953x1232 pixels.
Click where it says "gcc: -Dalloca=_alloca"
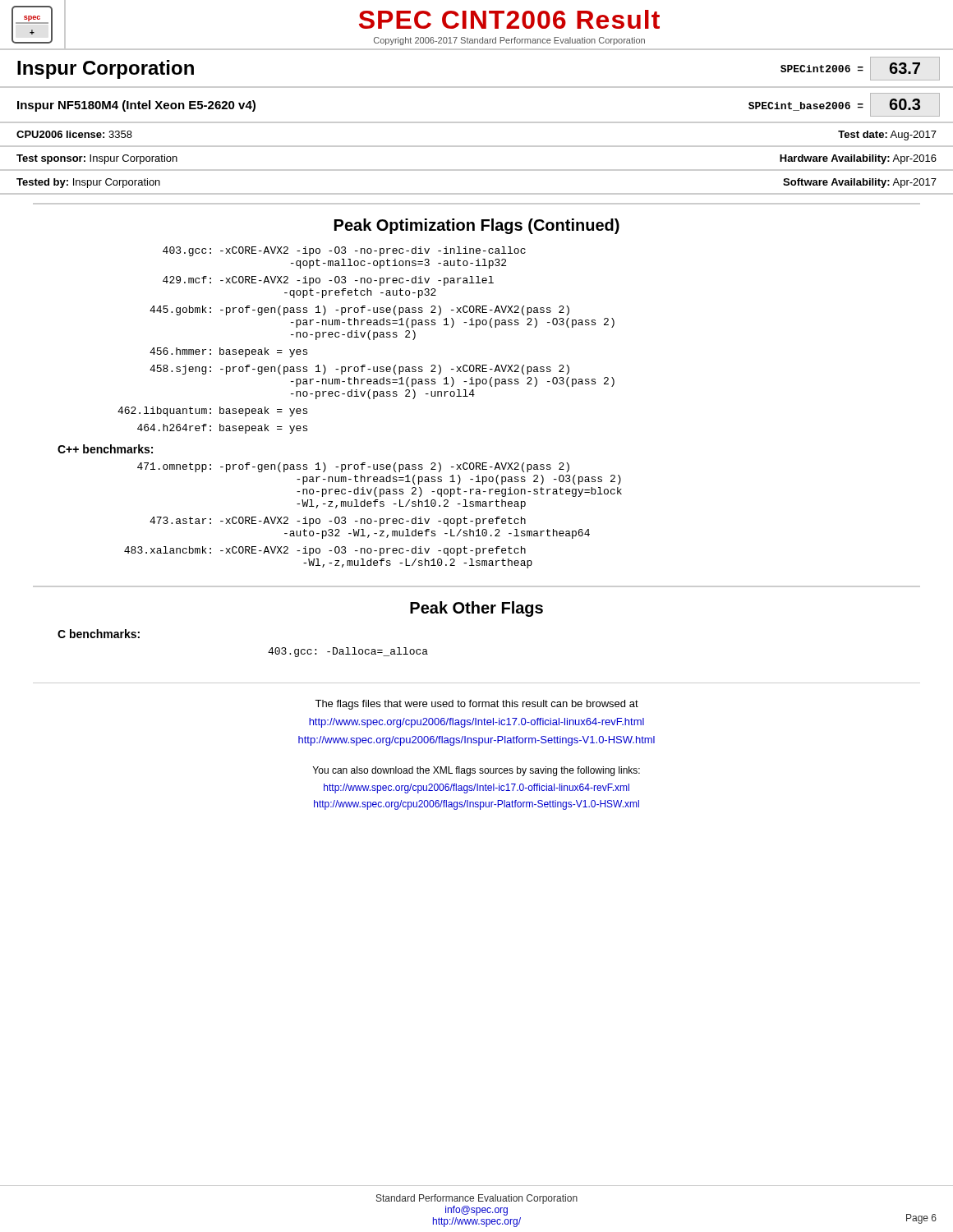click(348, 652)
